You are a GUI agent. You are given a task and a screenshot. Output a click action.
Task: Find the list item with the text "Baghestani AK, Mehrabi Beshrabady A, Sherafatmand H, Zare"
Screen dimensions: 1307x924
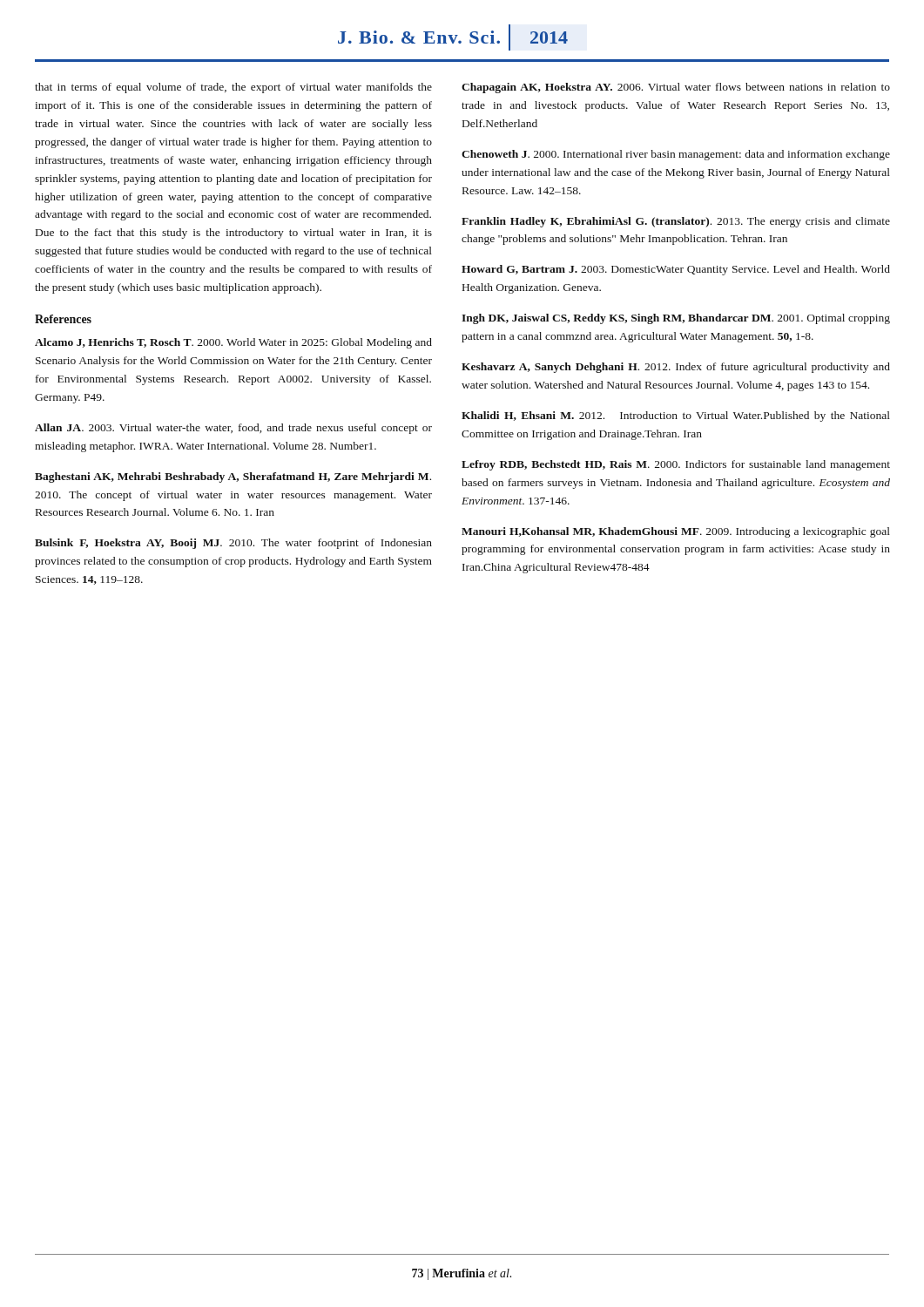(x=233, y=494)
